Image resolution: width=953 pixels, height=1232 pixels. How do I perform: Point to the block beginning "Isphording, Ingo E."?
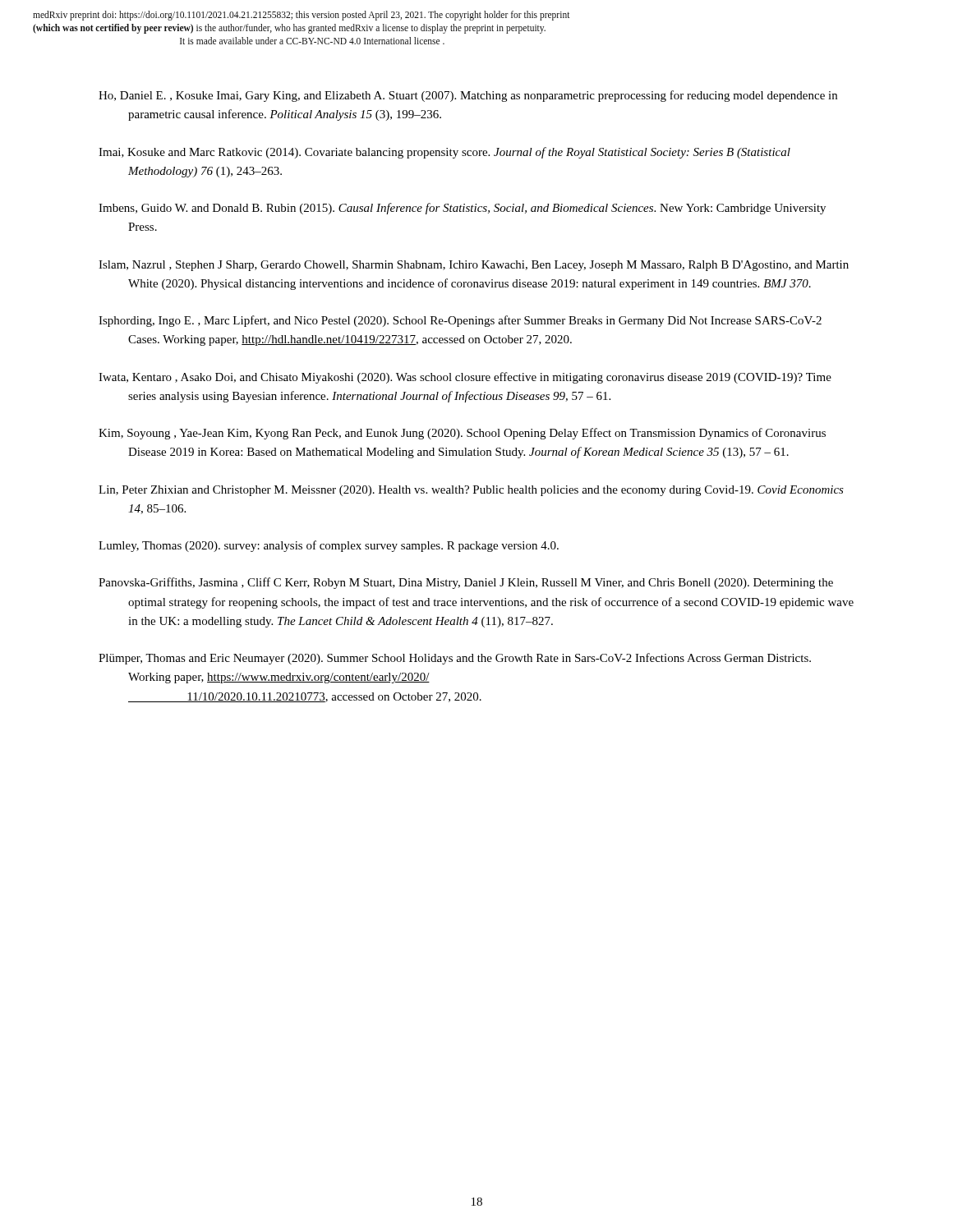click(460, 330)
